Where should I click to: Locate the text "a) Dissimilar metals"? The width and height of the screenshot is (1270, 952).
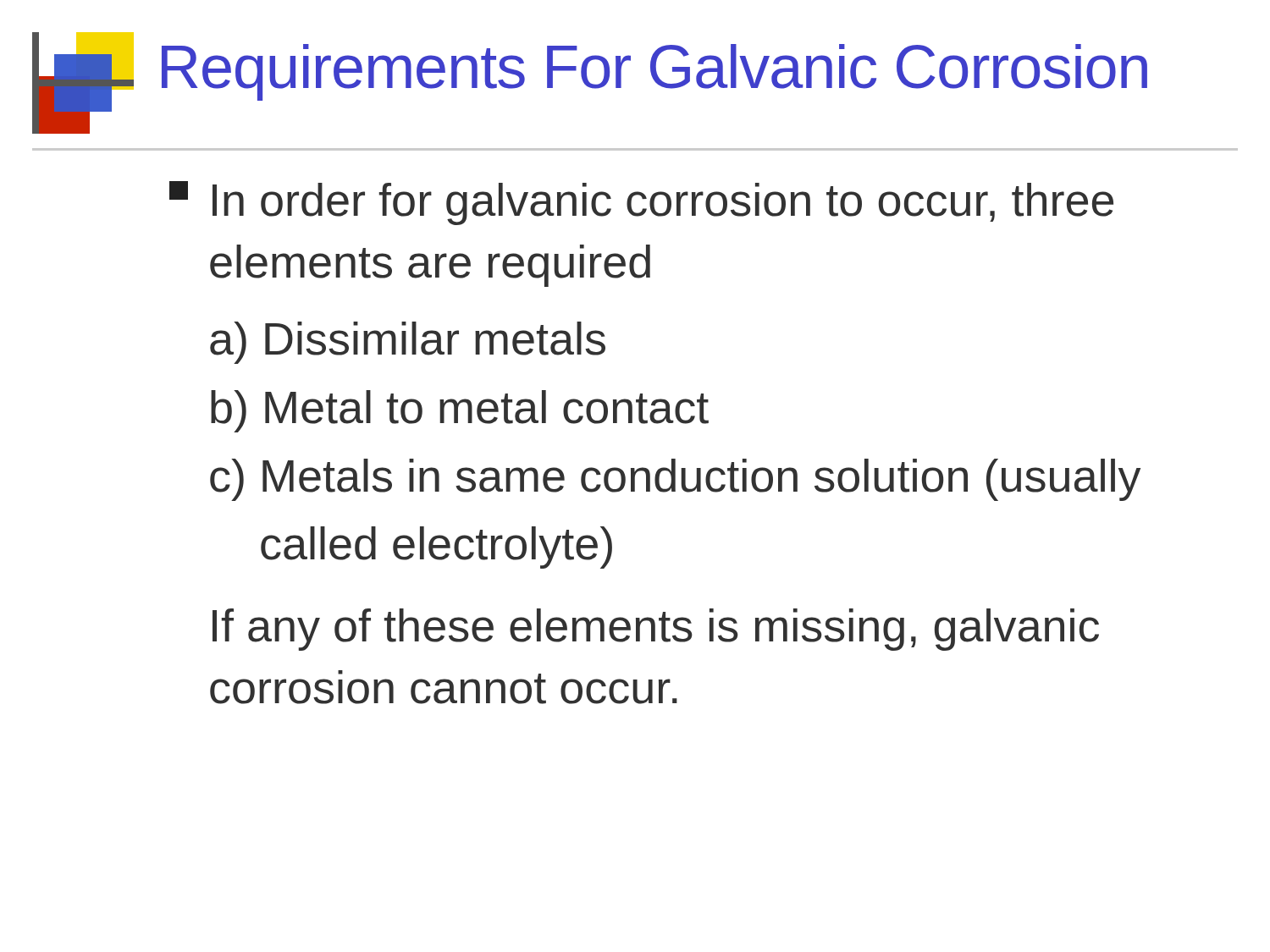[408, 338]
